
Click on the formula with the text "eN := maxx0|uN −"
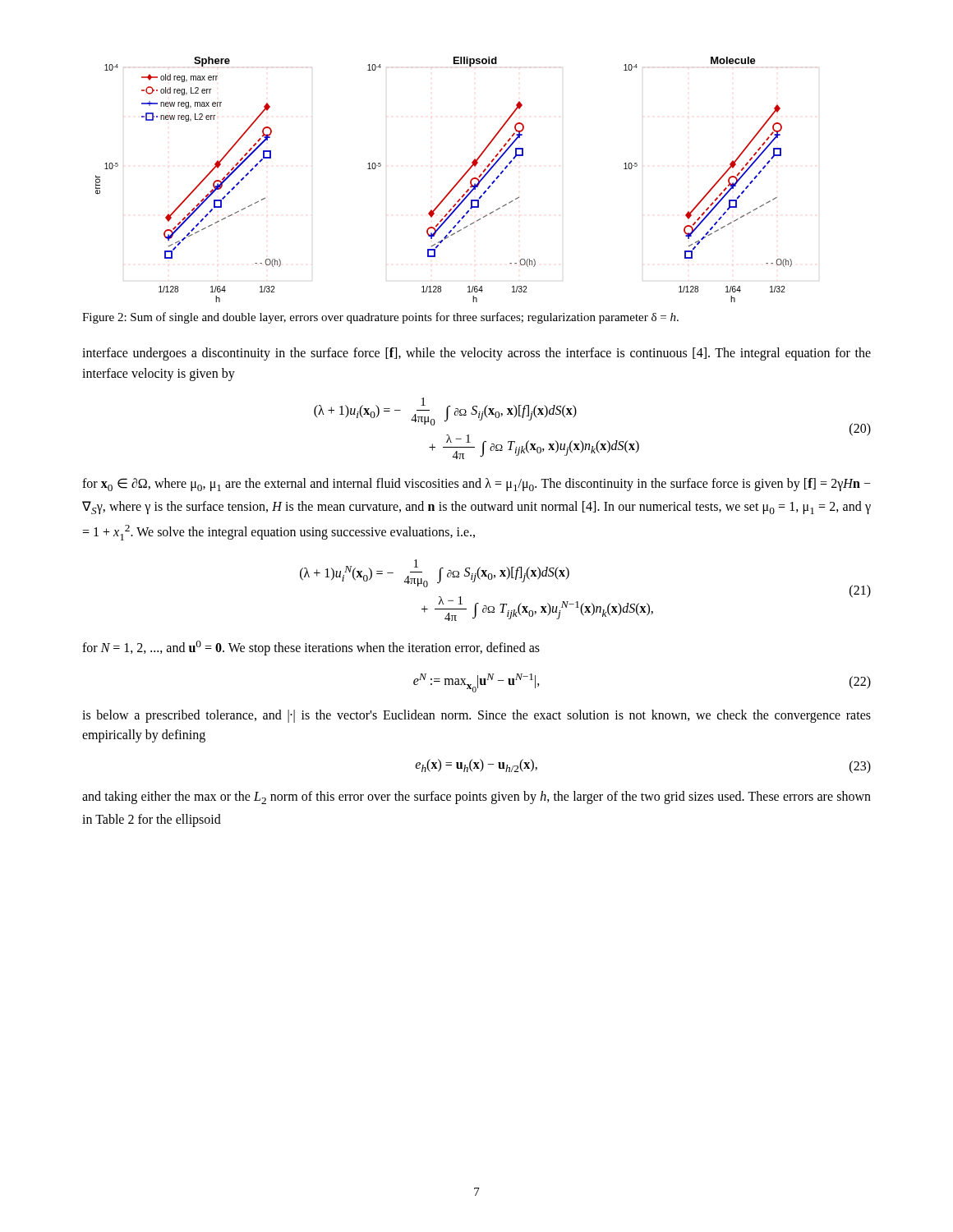tap(478, 683)
